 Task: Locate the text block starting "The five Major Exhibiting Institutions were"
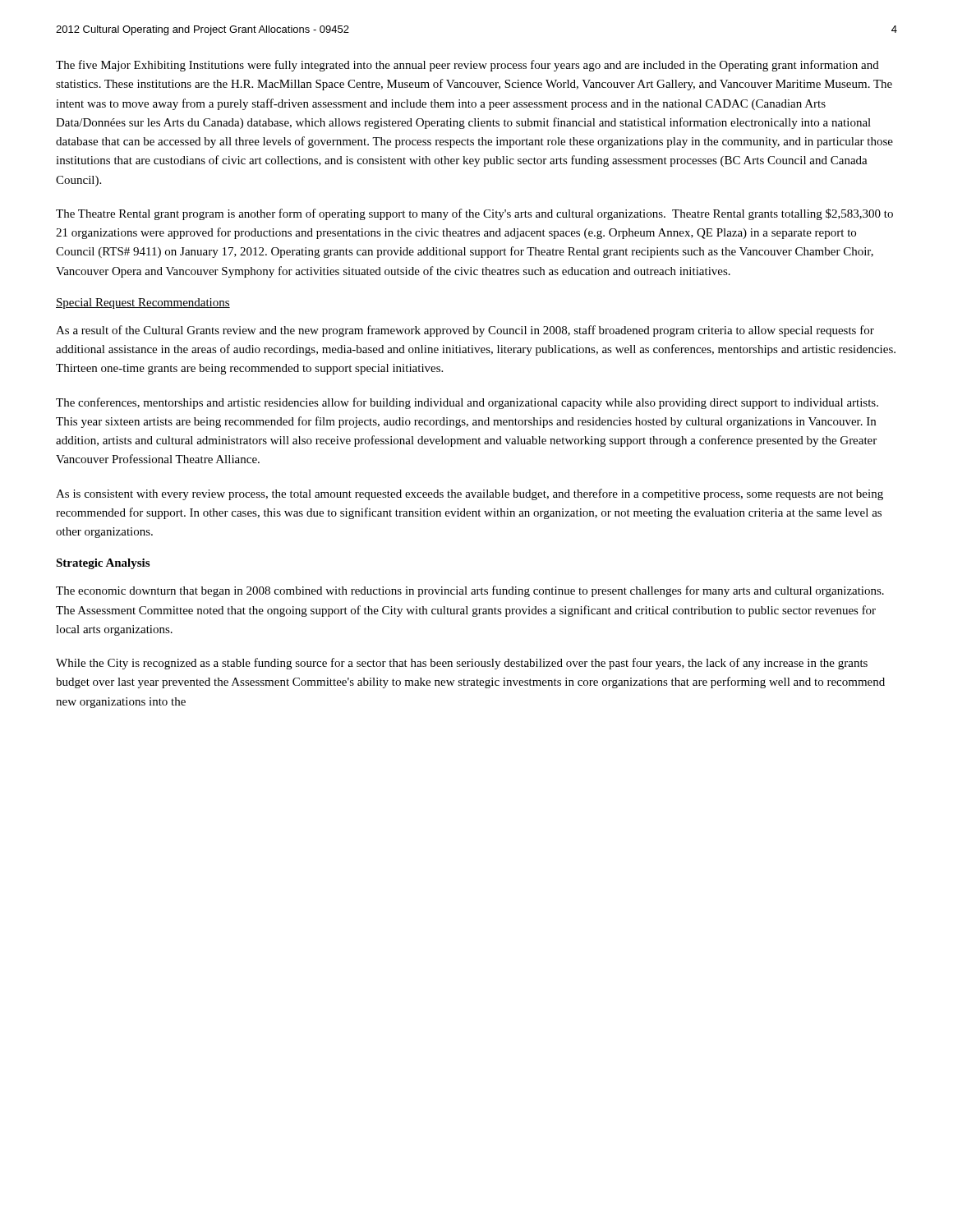coord(474,122)
